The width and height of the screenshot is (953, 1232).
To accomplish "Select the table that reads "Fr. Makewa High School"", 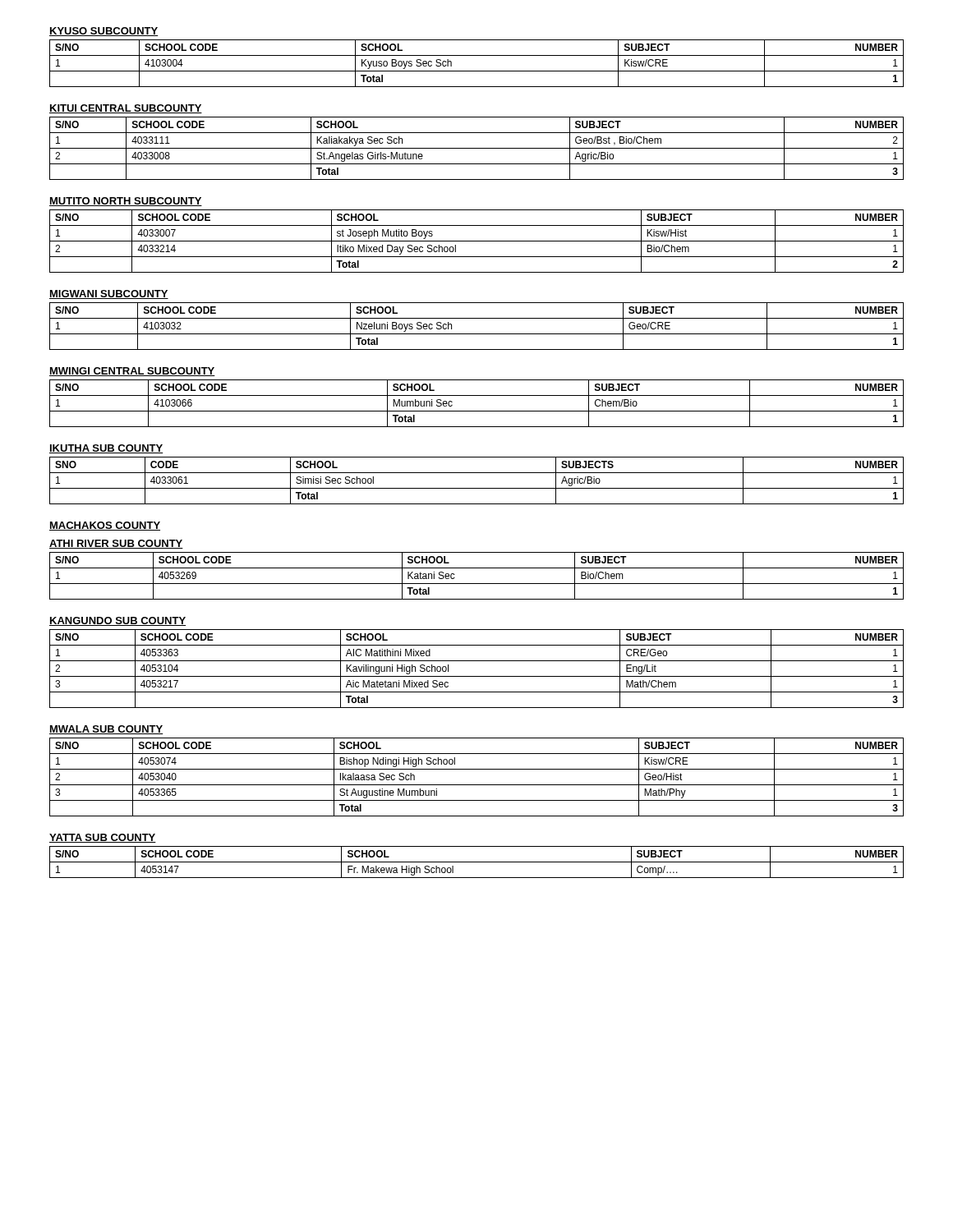I will tap(476, 862).
